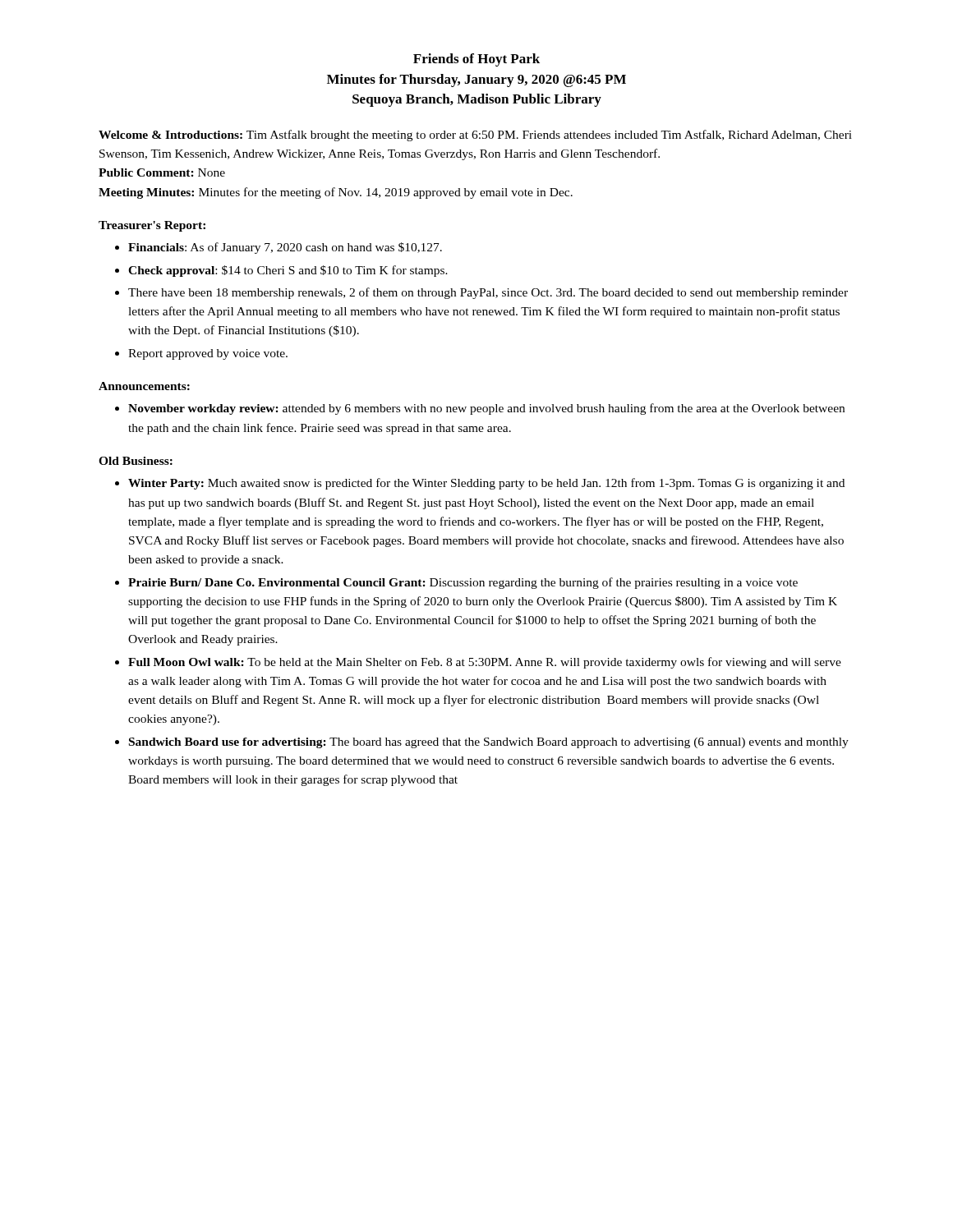The width and height of the screenshot is (953, 1232).
Task: Point to "Old Business:"
Action: 136,460
